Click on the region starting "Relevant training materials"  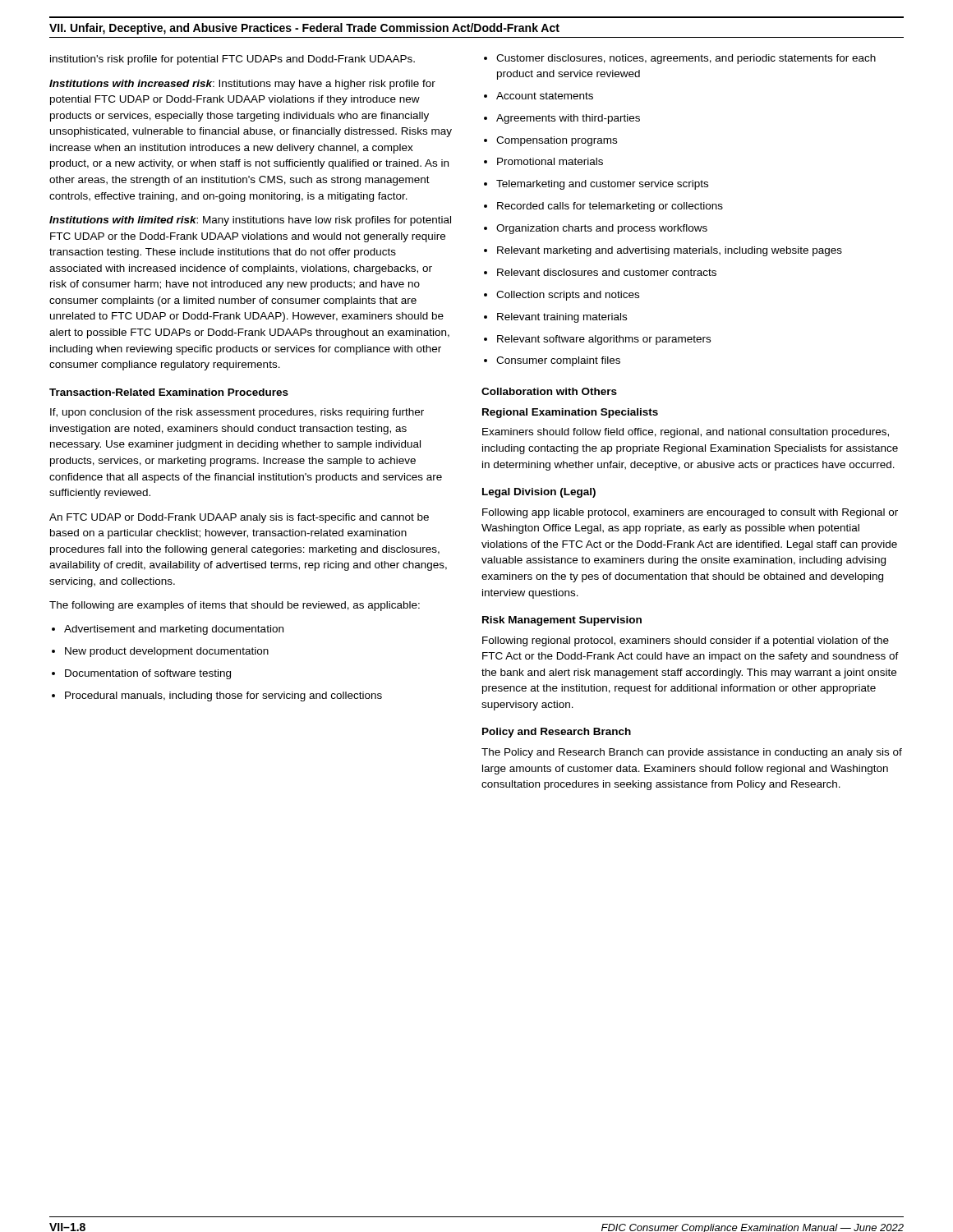555,318
